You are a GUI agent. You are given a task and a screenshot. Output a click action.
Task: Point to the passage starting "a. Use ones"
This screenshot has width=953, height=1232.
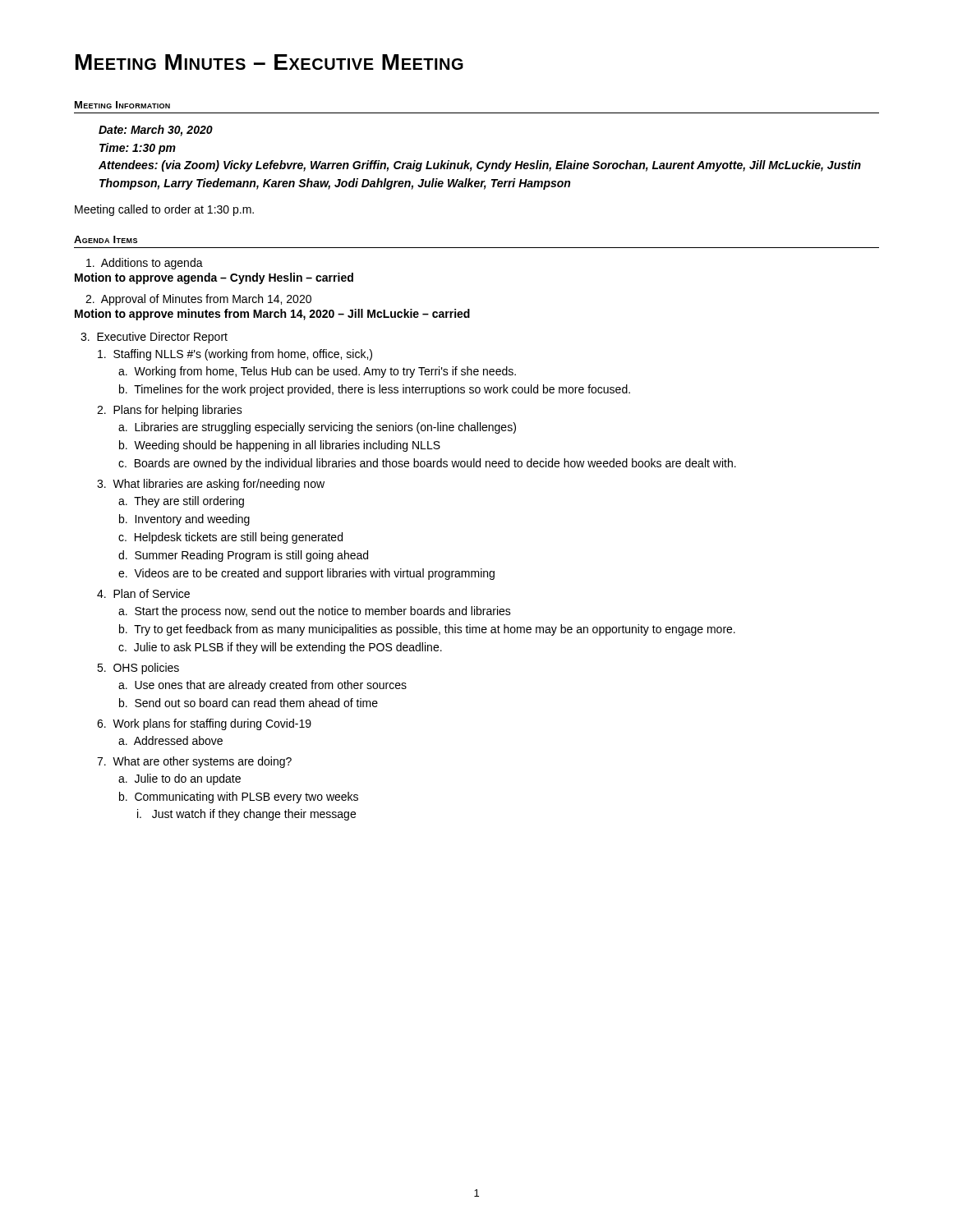pos(262,685)
